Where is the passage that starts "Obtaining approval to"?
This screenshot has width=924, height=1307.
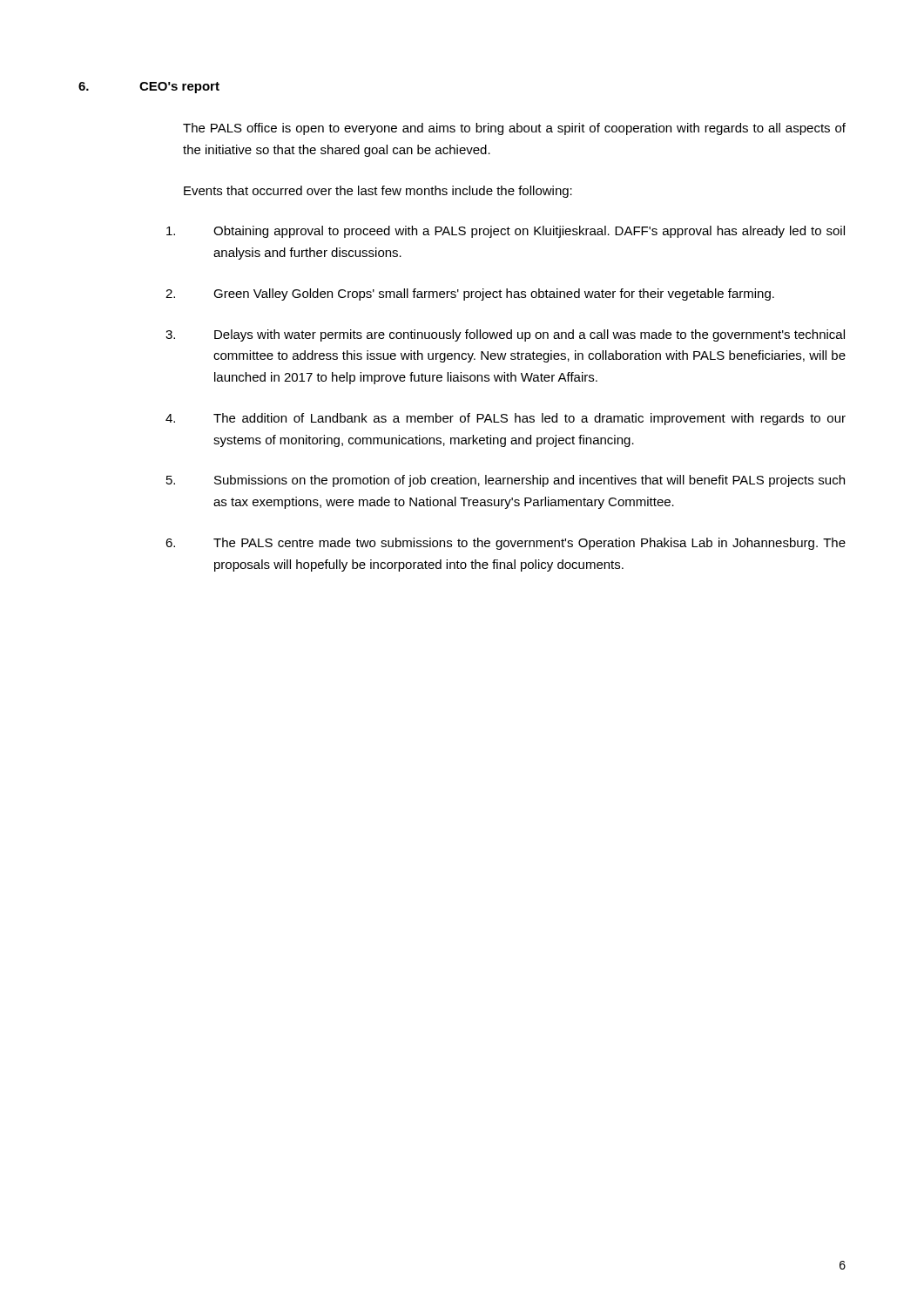coord(501,242)
